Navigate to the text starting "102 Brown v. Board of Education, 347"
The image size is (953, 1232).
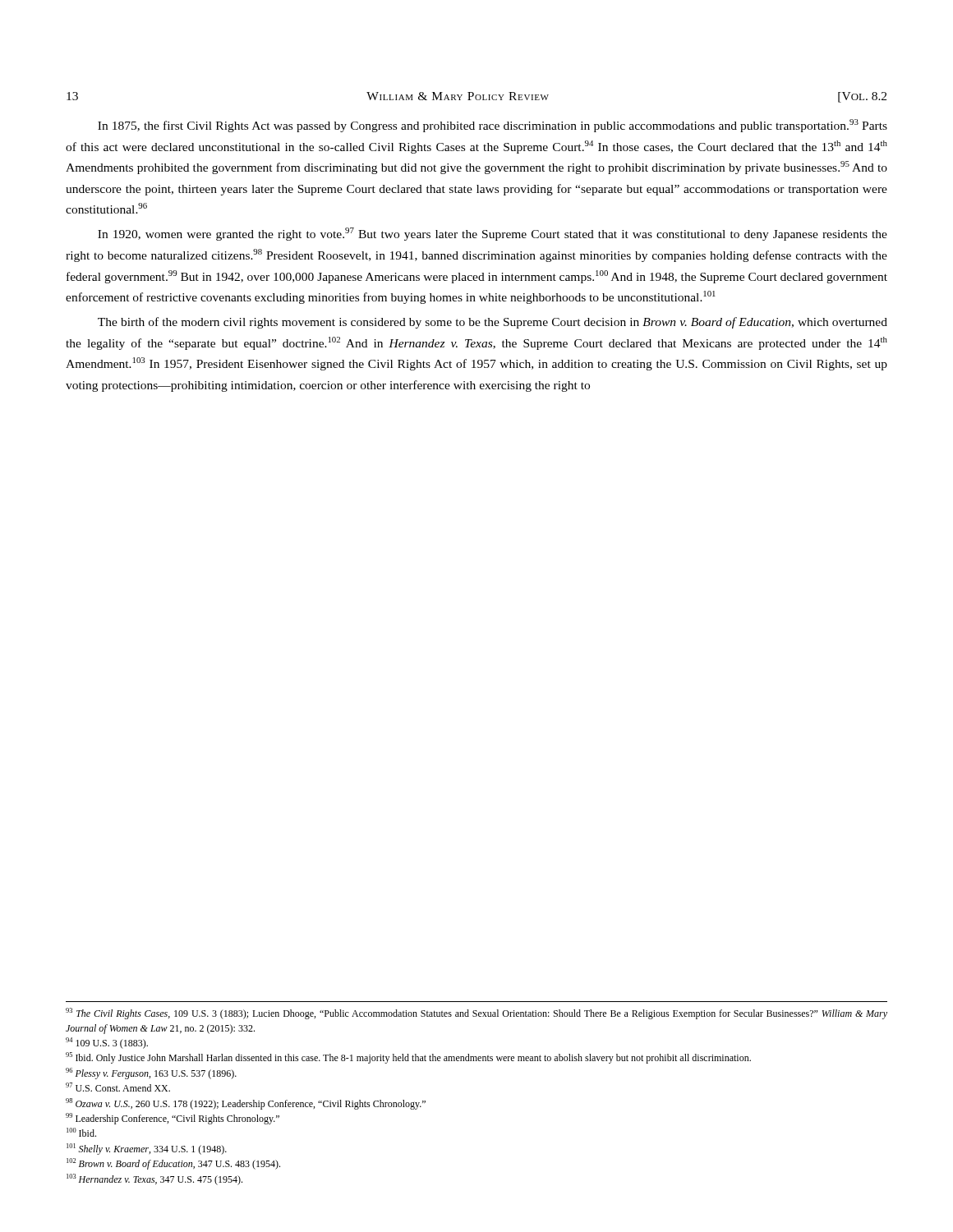173,1164
